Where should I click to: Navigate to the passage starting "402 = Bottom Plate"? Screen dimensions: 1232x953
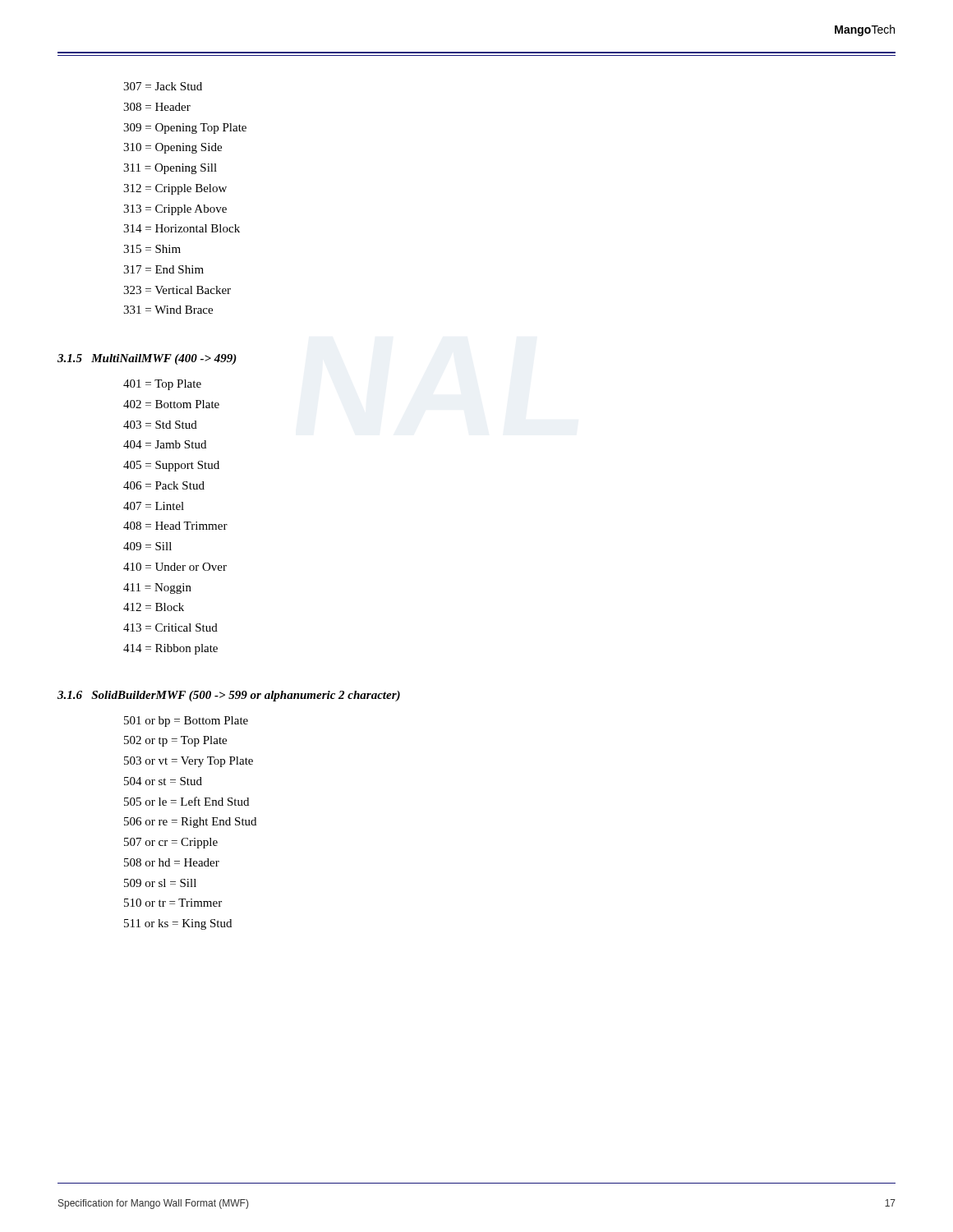pyautogui.click(x=171, y=404)
